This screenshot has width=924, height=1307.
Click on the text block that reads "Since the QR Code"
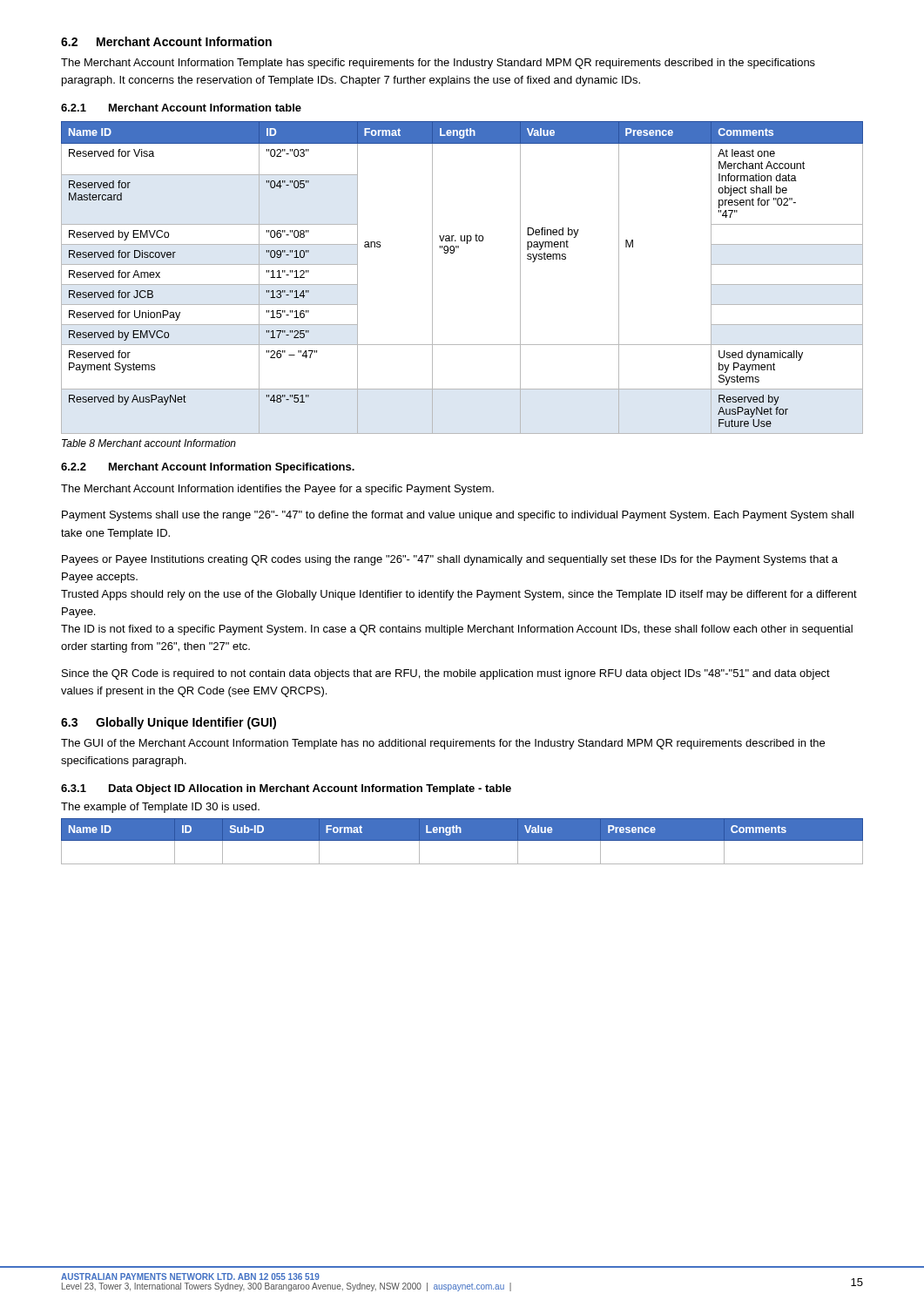445,681
